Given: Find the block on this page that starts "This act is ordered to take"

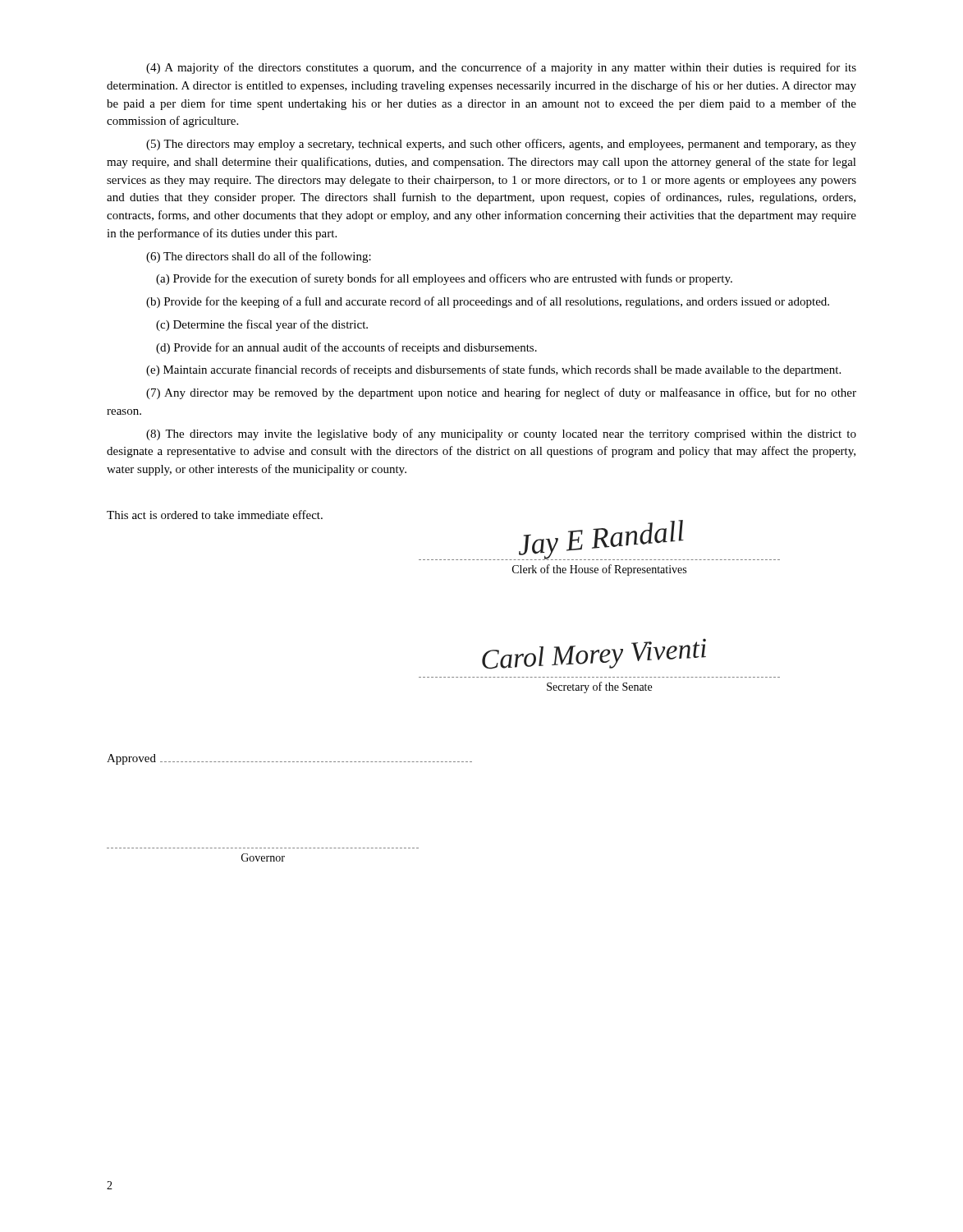Looking at the screenshot, I should pos(215,515).
